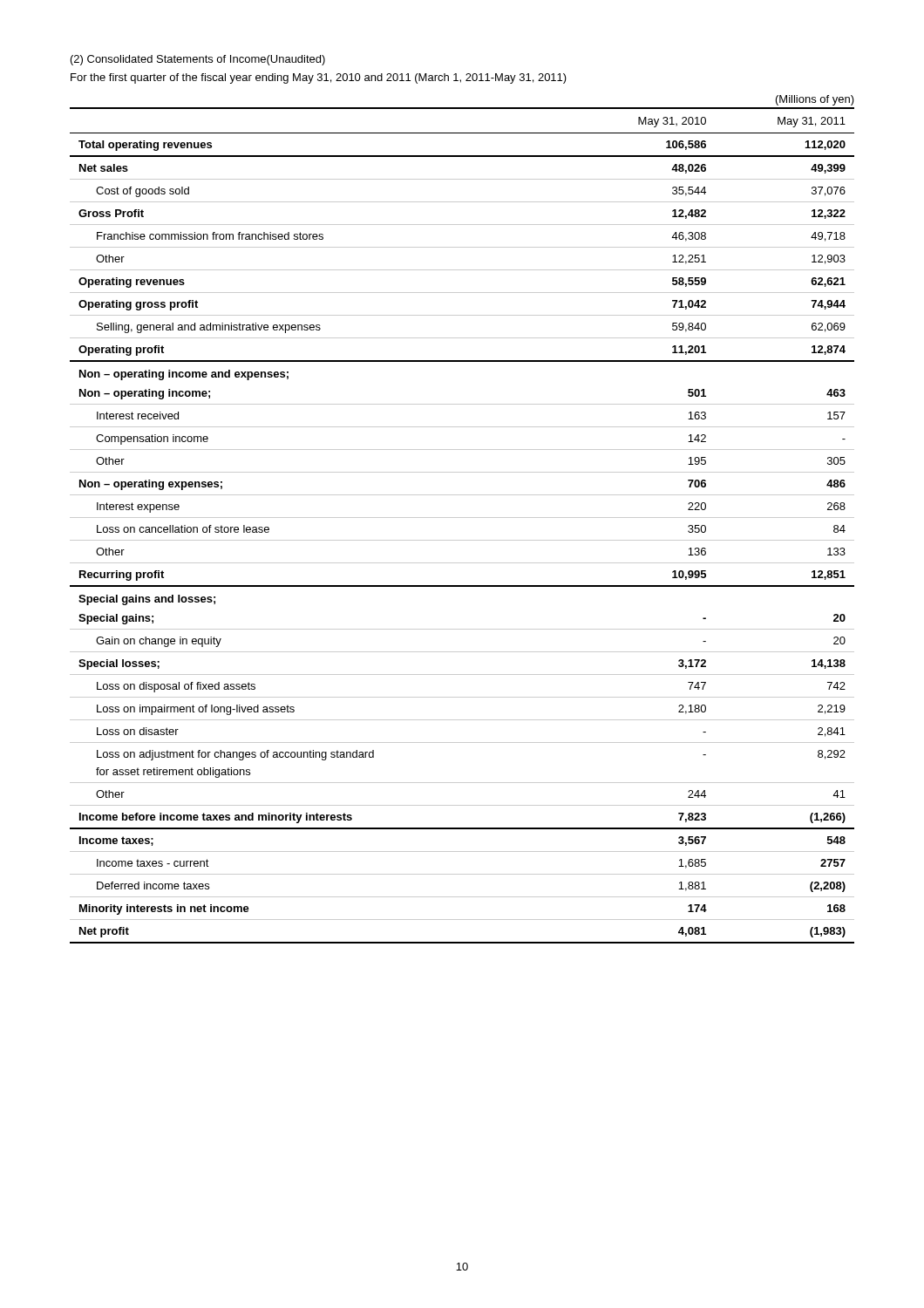924x1308 pixels.
Task: Find the section header on this page that starts "(2) Consolidated Statements of"
Action: pyautogui.click(x=198, y=59)
